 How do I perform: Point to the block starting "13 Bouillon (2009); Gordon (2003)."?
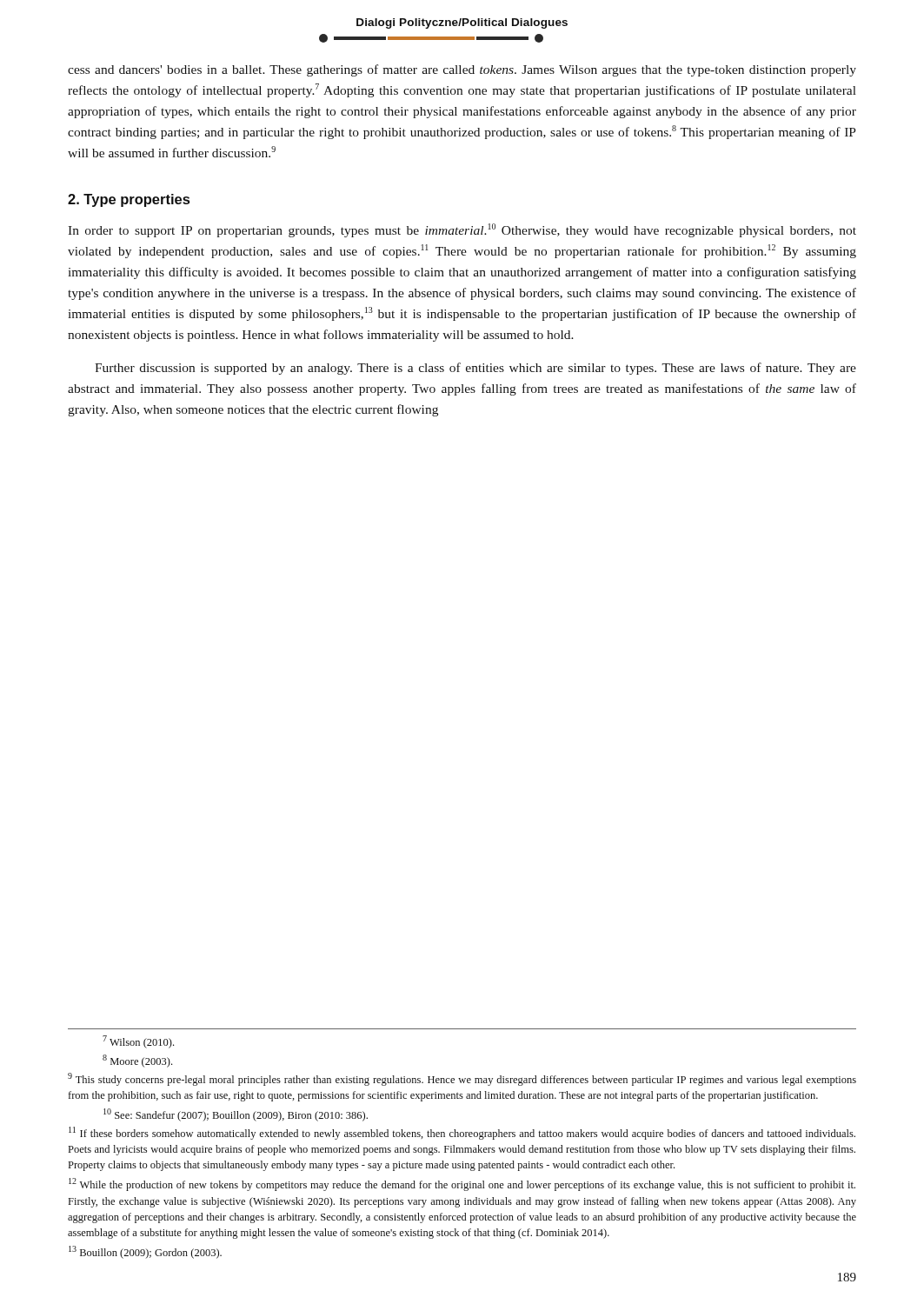[145, 1252]
